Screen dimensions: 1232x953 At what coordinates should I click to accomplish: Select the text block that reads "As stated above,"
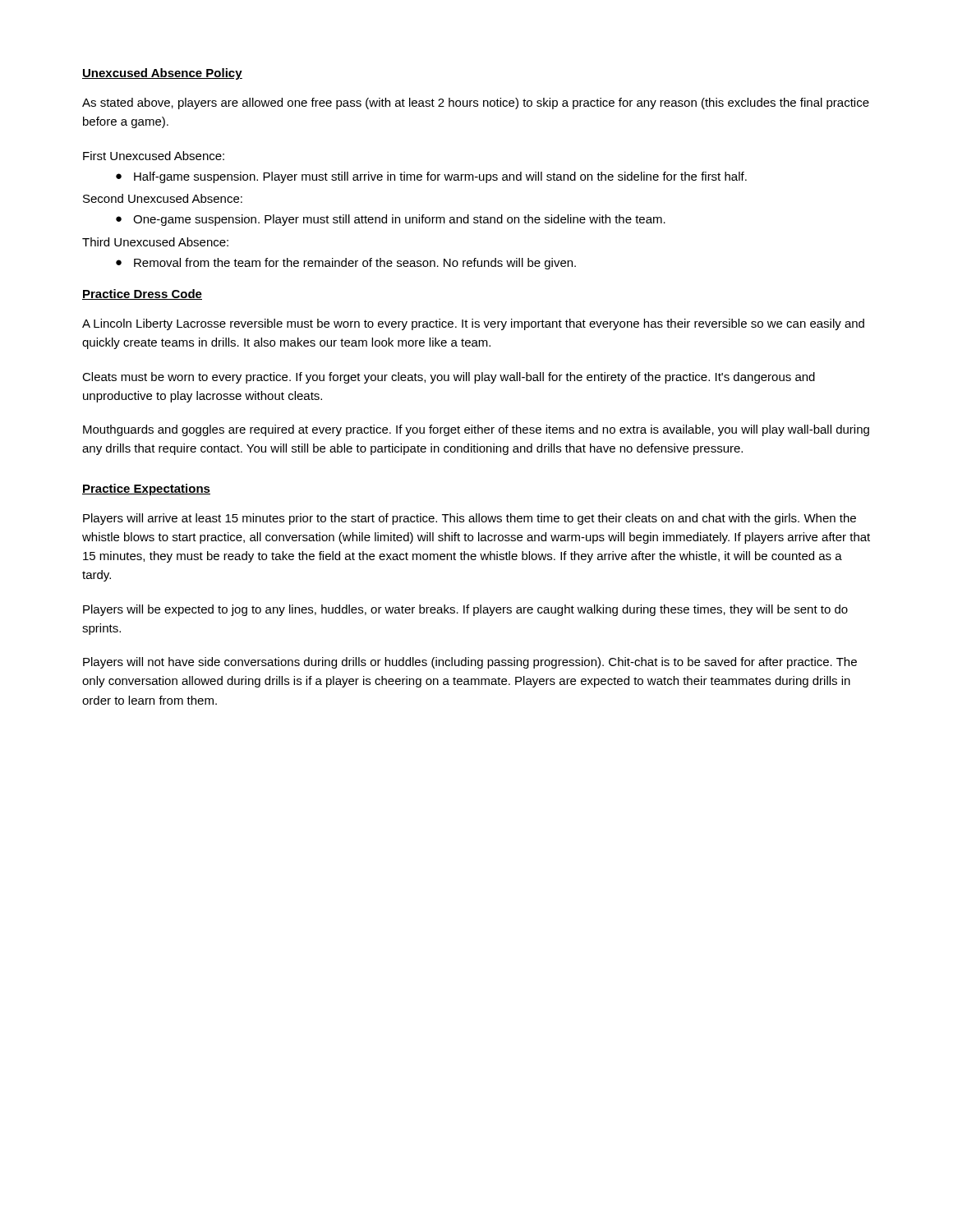pyautogui.click(x=476, y=112)
